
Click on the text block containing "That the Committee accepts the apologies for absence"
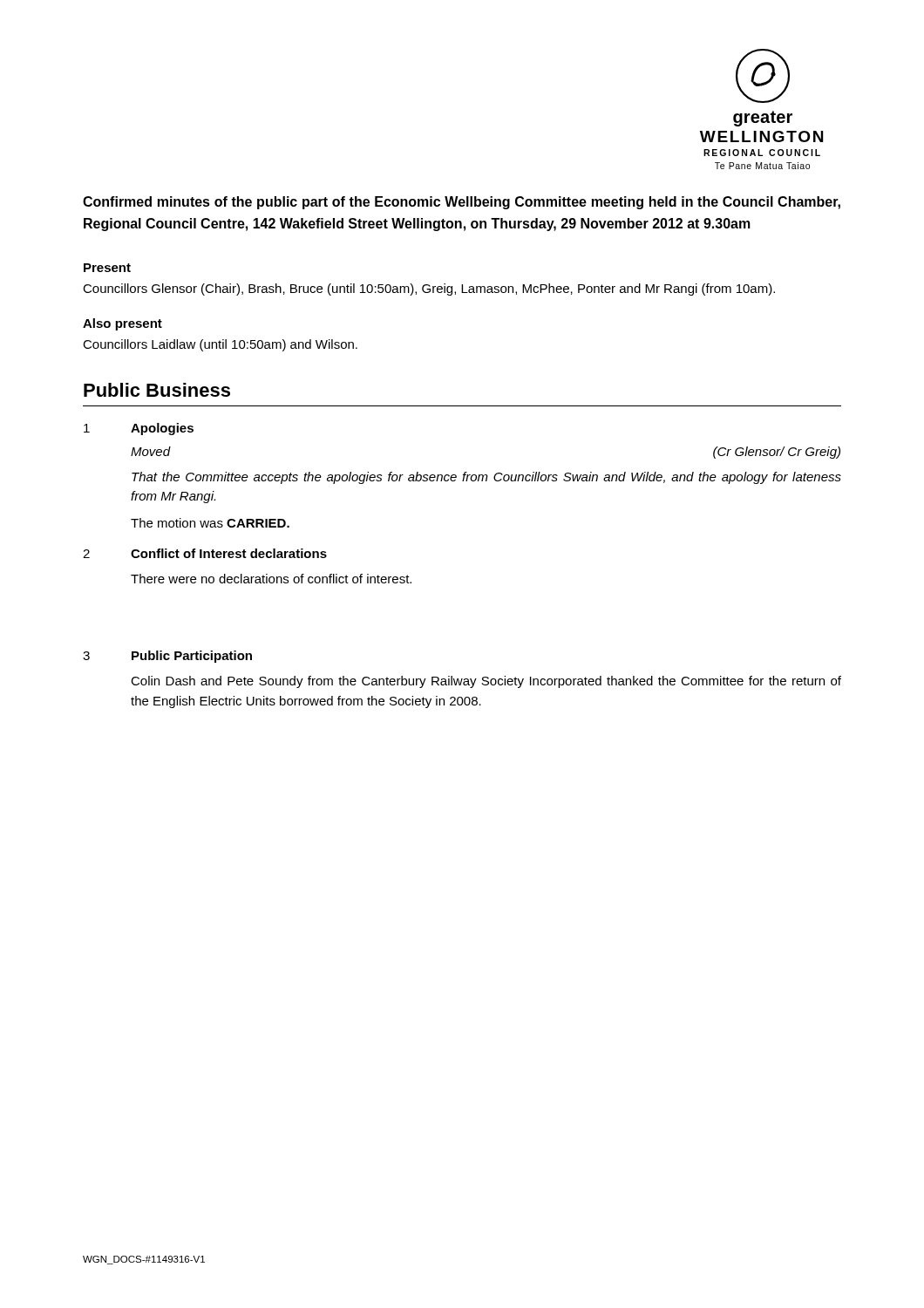tap(486, 486)
